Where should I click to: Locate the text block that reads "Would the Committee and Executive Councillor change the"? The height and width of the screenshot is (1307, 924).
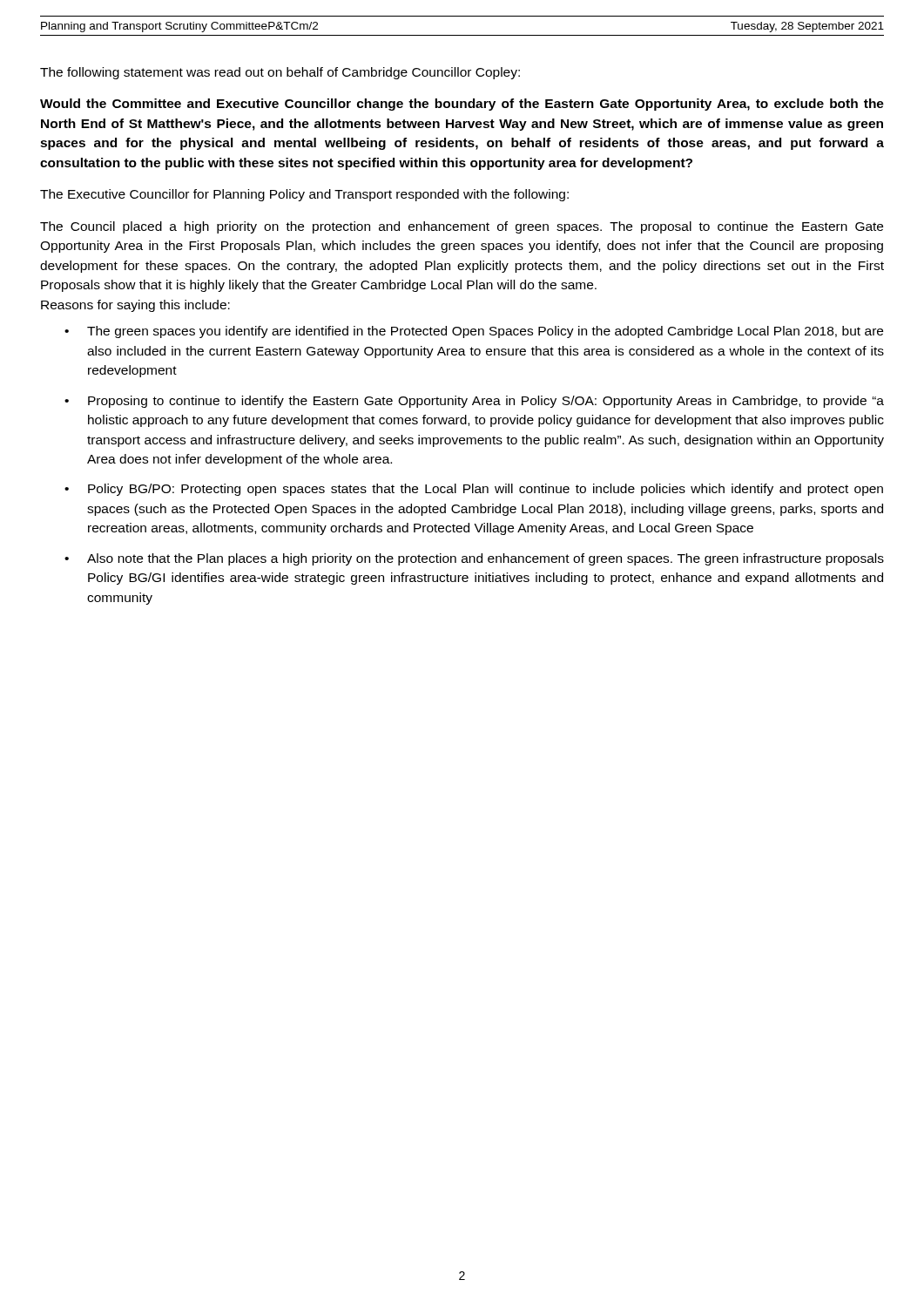tap(462, 133)
